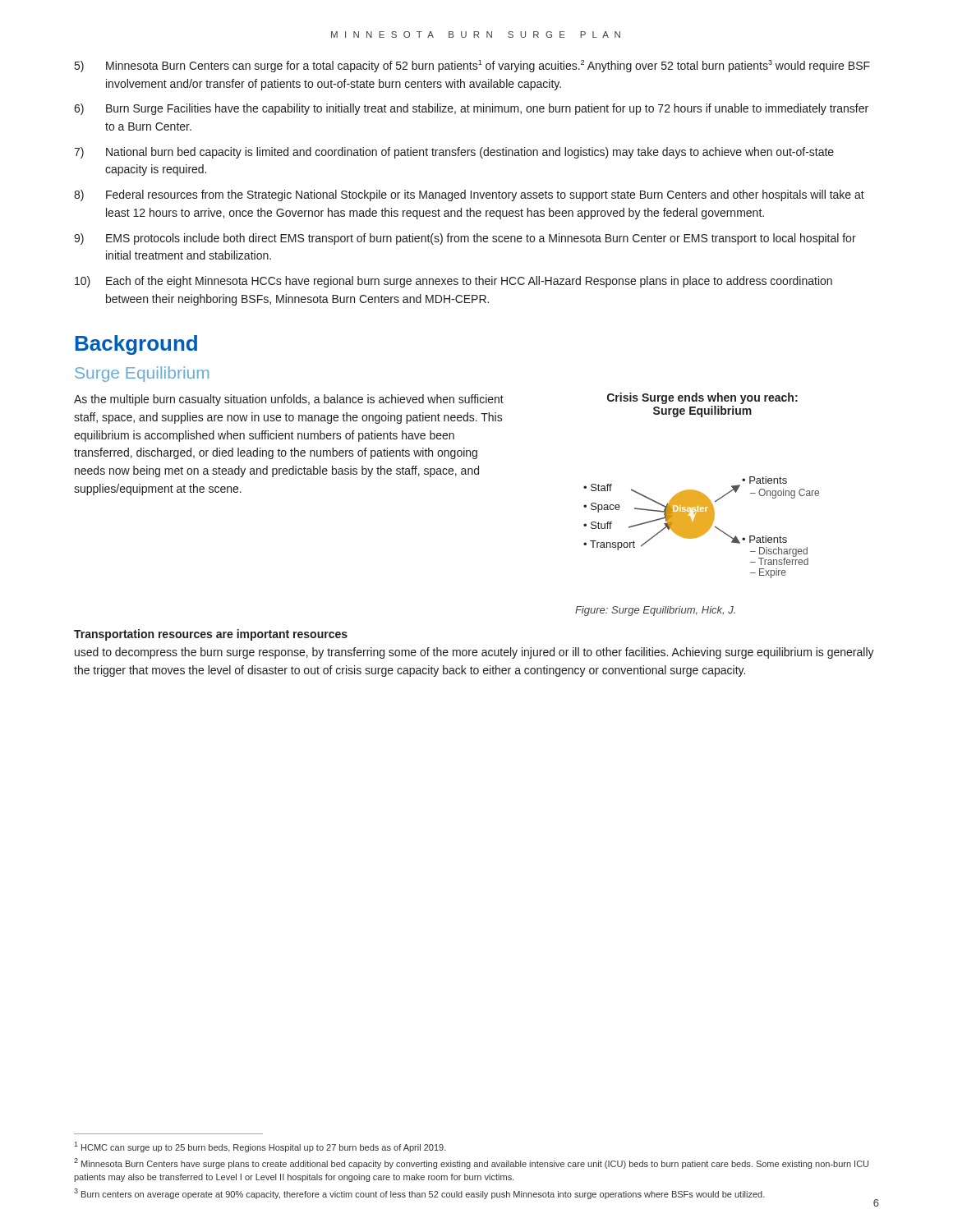This screenshot has height=1232, width=953.
Task: Click the passage that begins "10) Each of the eight Minnesota"
Action: pyautogui.click(x=476, y=290)
